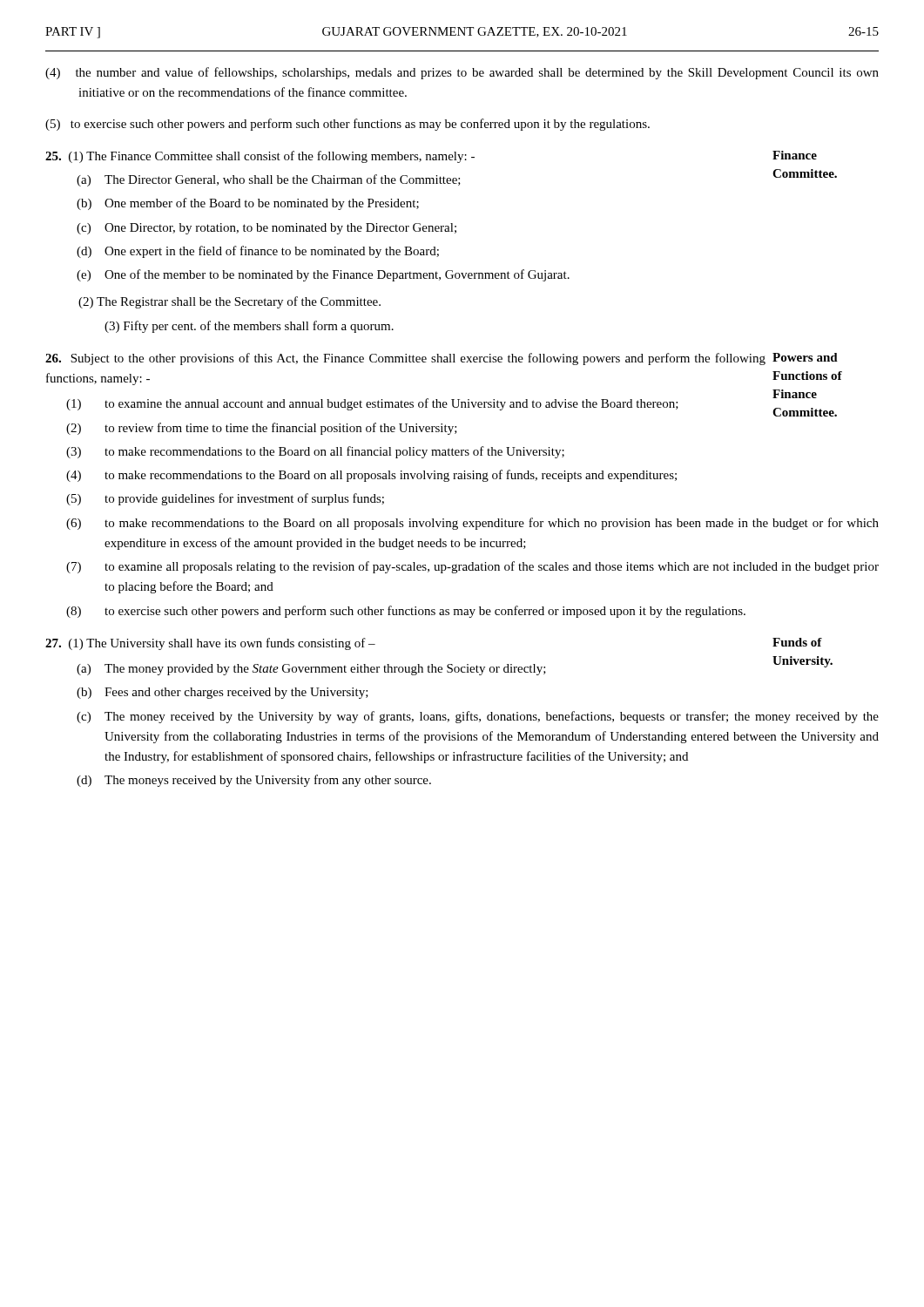The width and height of the screenshot is (924, 1307).
Task: Click on the list item that says "(b) Fees and"
Action: click(237, 693)
